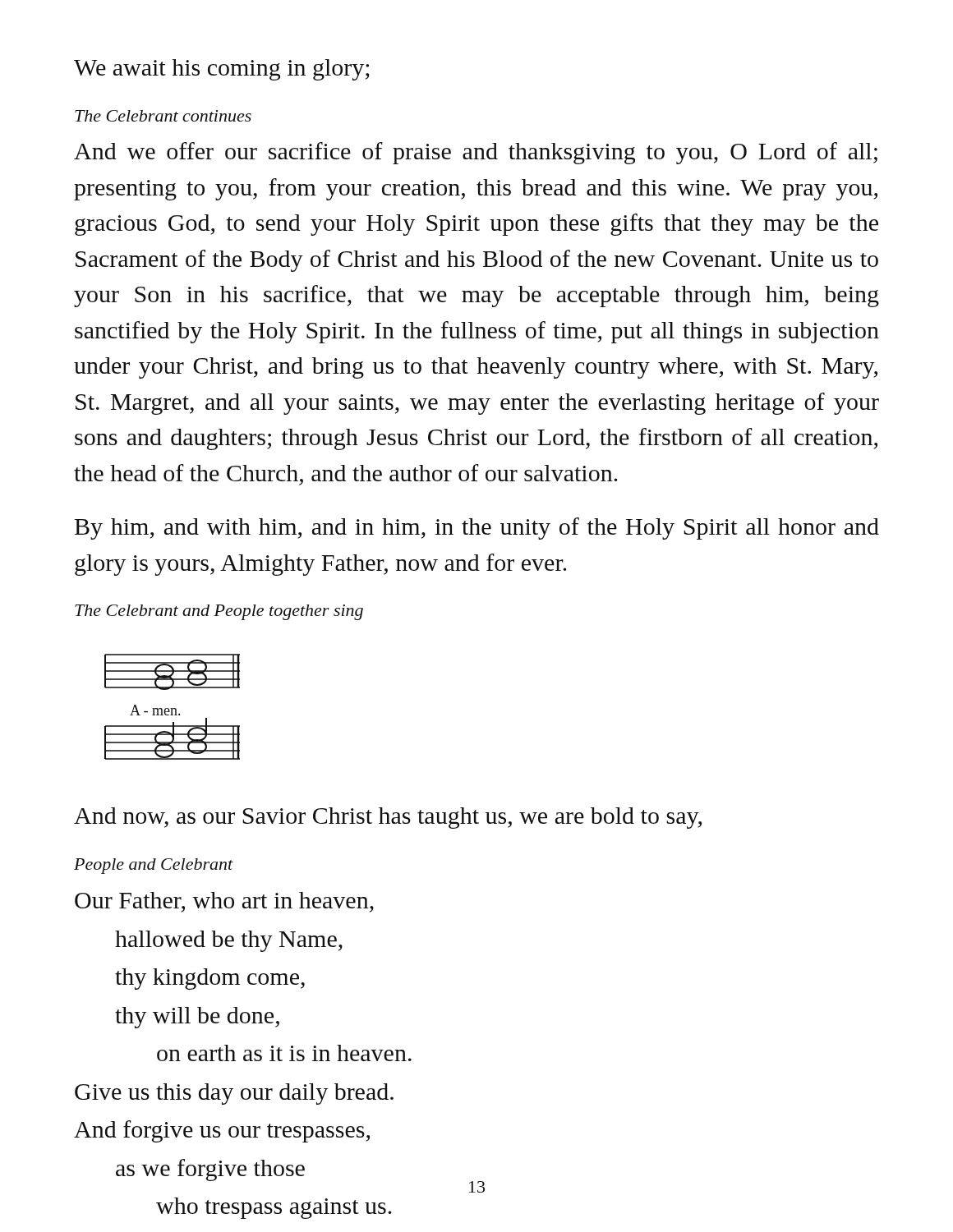Find the block on this page that starts "And now, as our"
Screen dimensions: 1232x953
pos(389,815)
